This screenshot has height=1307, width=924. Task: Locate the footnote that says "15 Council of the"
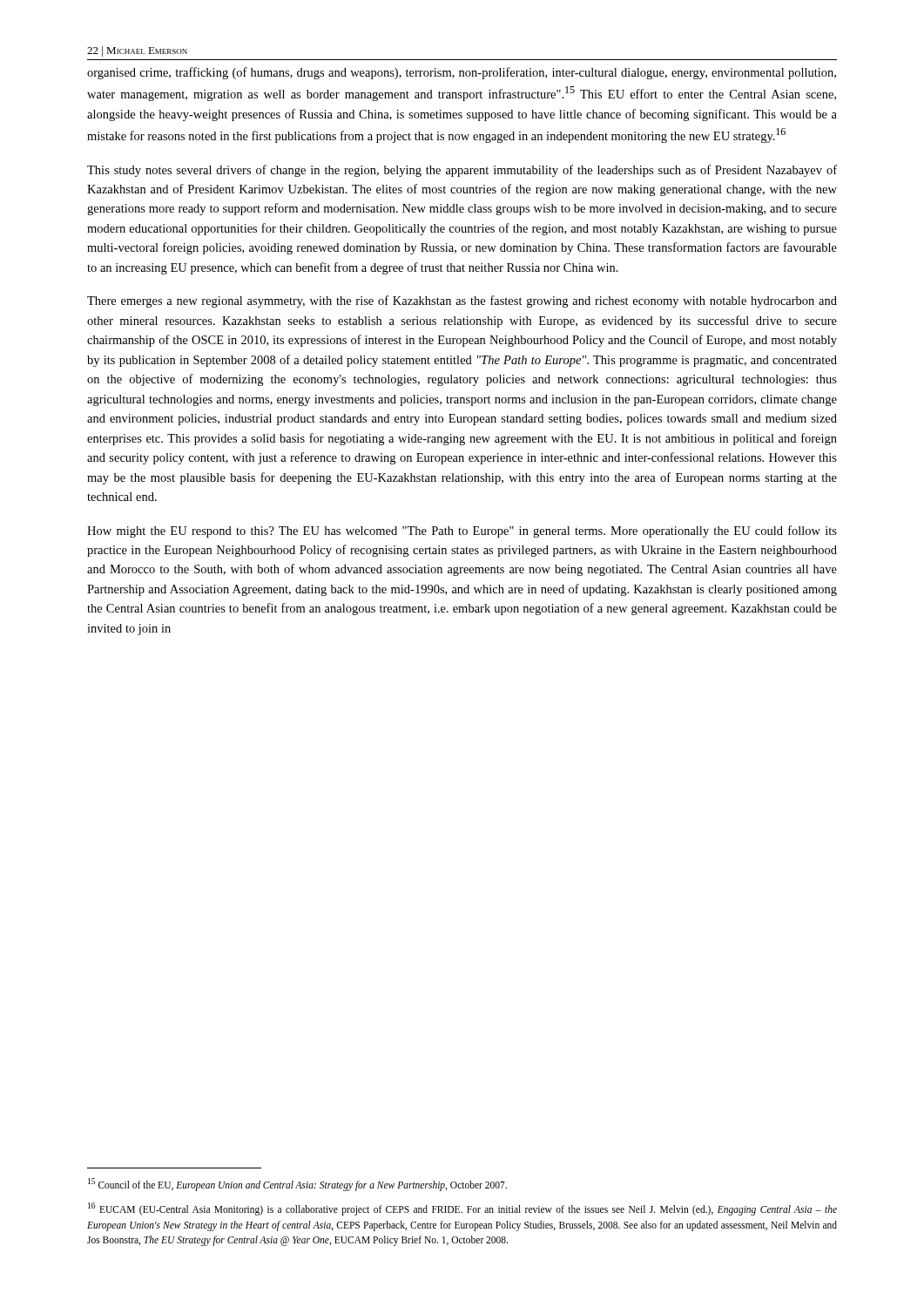(297, 1183)
